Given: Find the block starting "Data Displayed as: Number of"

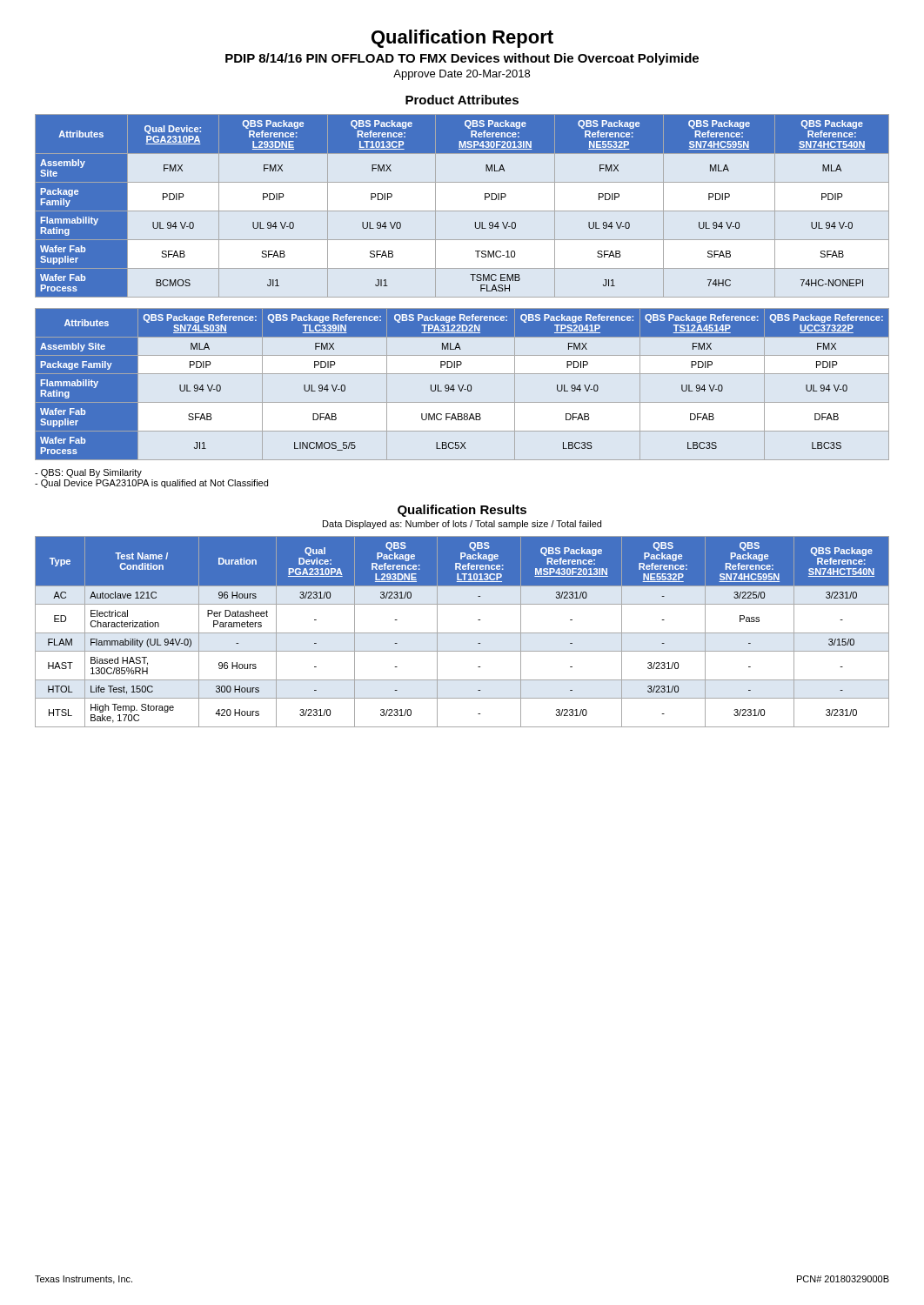Looking at the screenshot, I should coord(462,524).
